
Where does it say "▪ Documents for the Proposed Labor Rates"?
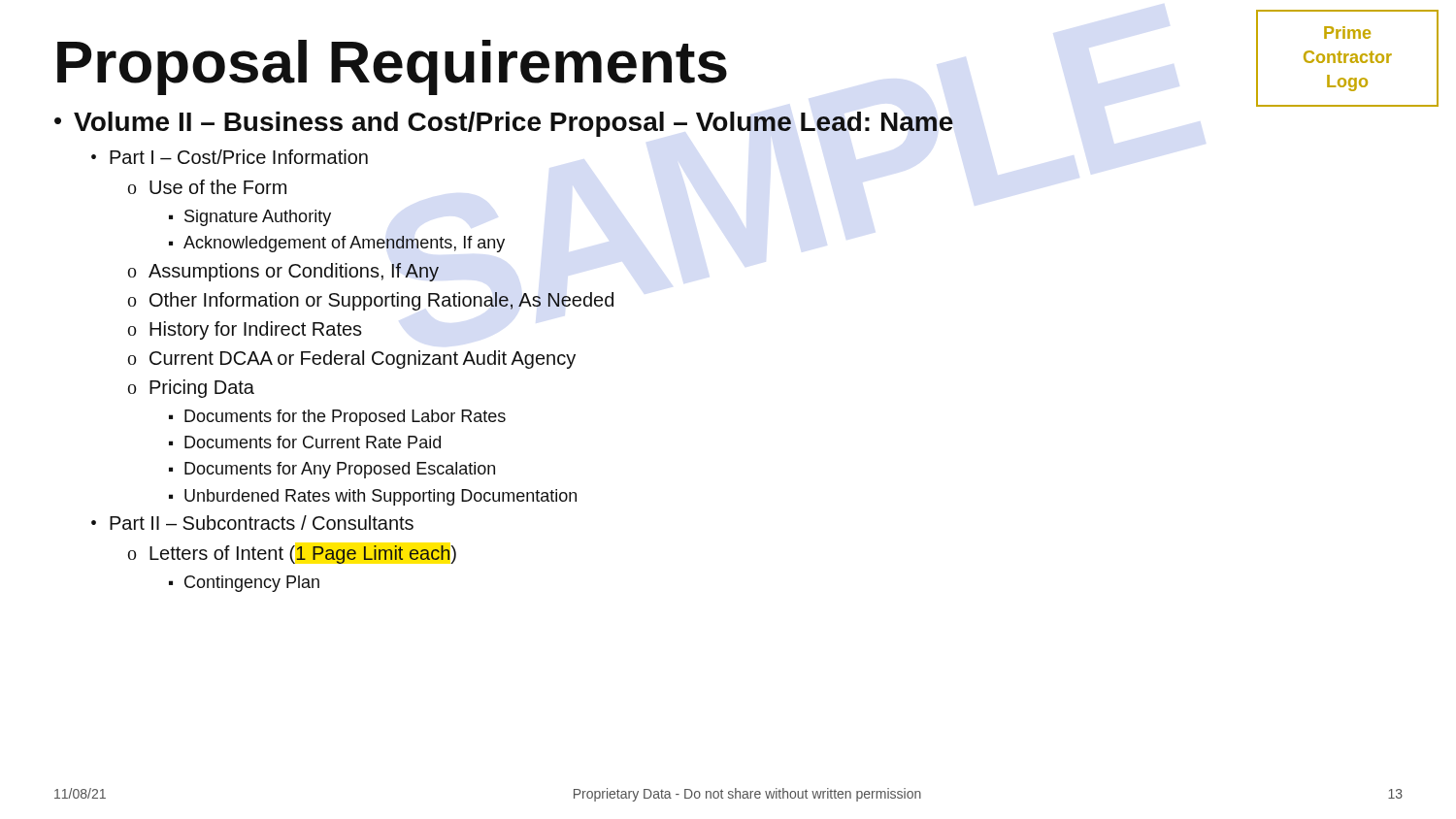337,418
